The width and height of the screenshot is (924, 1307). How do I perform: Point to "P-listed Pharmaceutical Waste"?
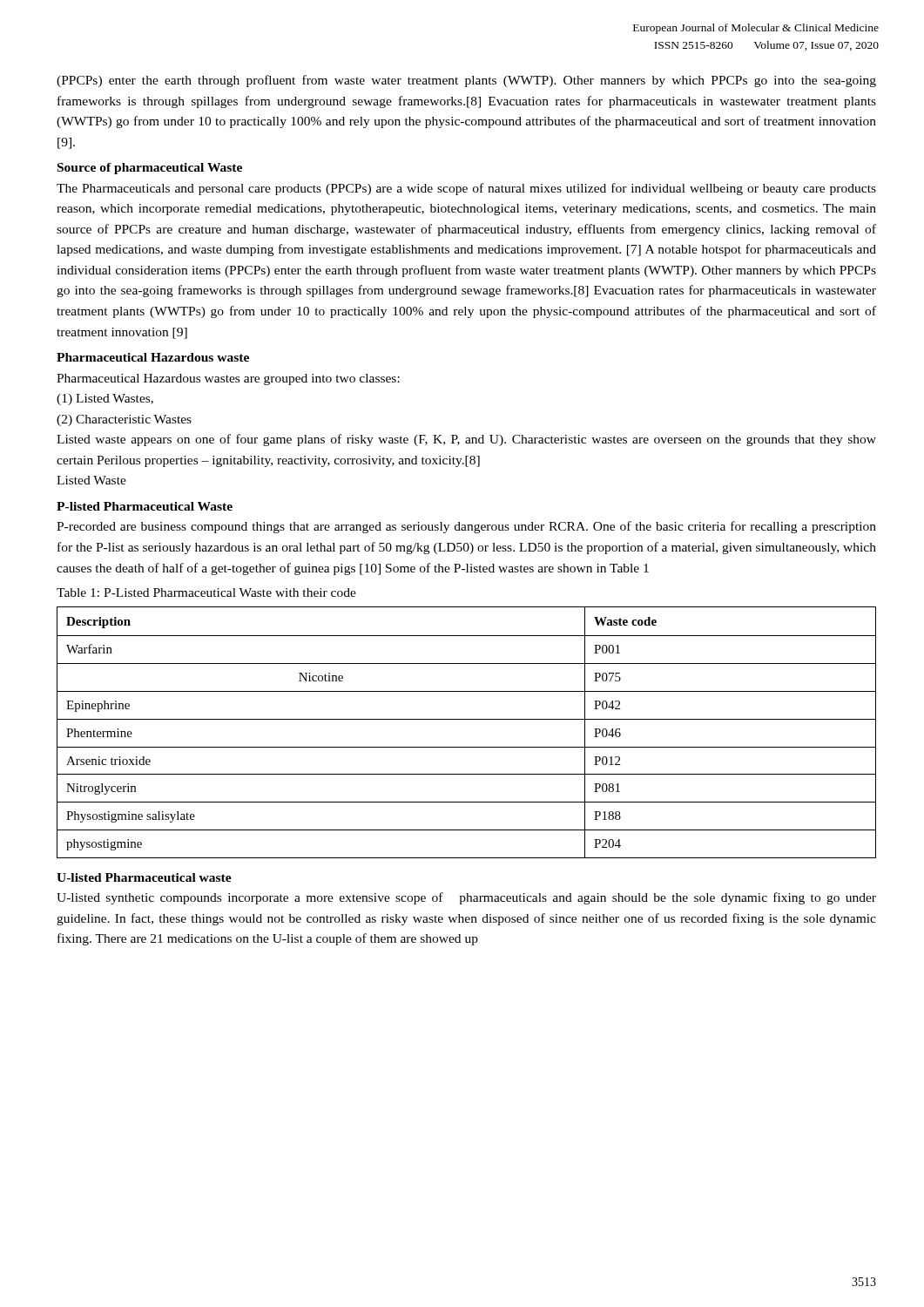point(145,506)
